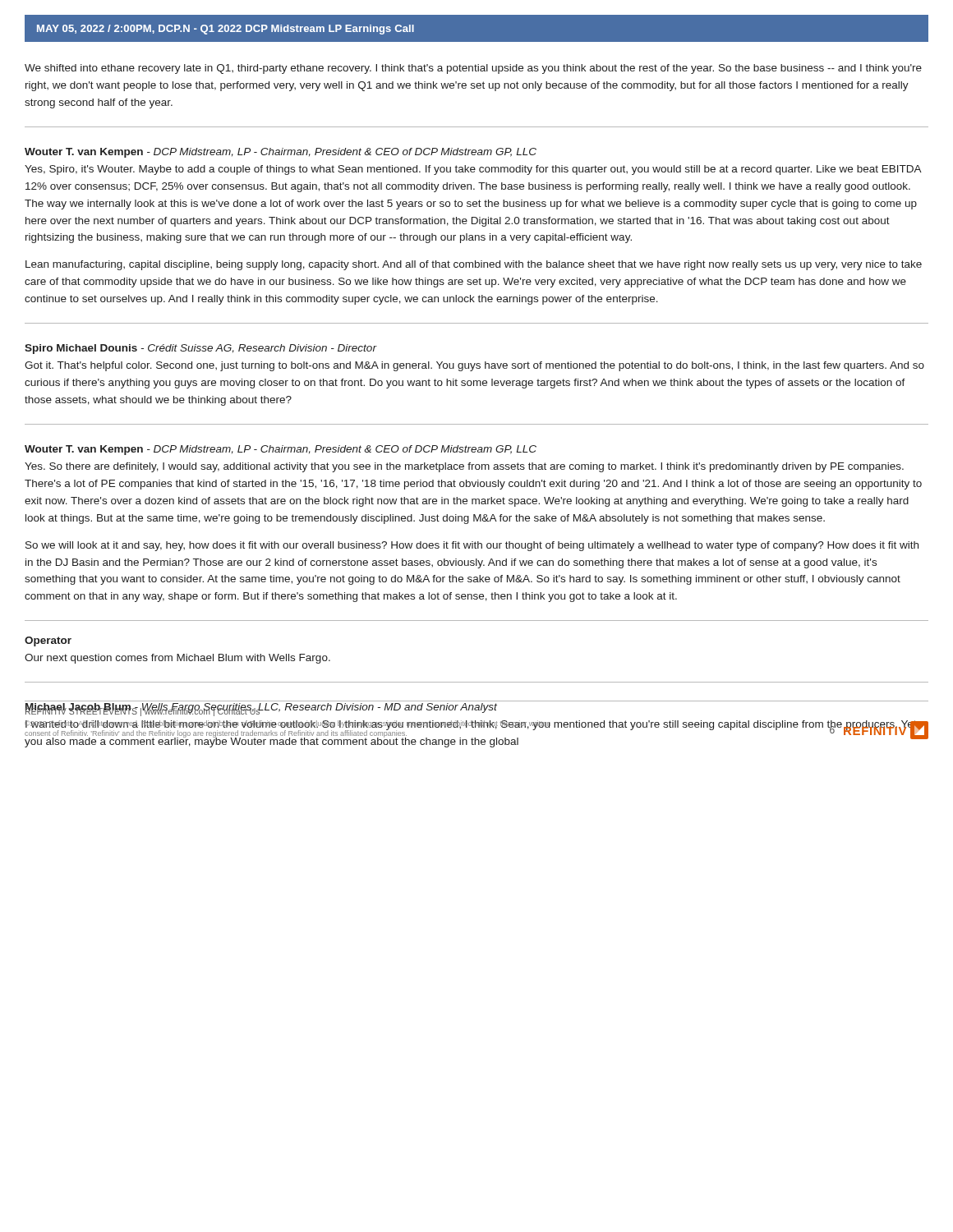
Task: Click the passage that begins "Got it. That's"
Action: click(474, 382)
